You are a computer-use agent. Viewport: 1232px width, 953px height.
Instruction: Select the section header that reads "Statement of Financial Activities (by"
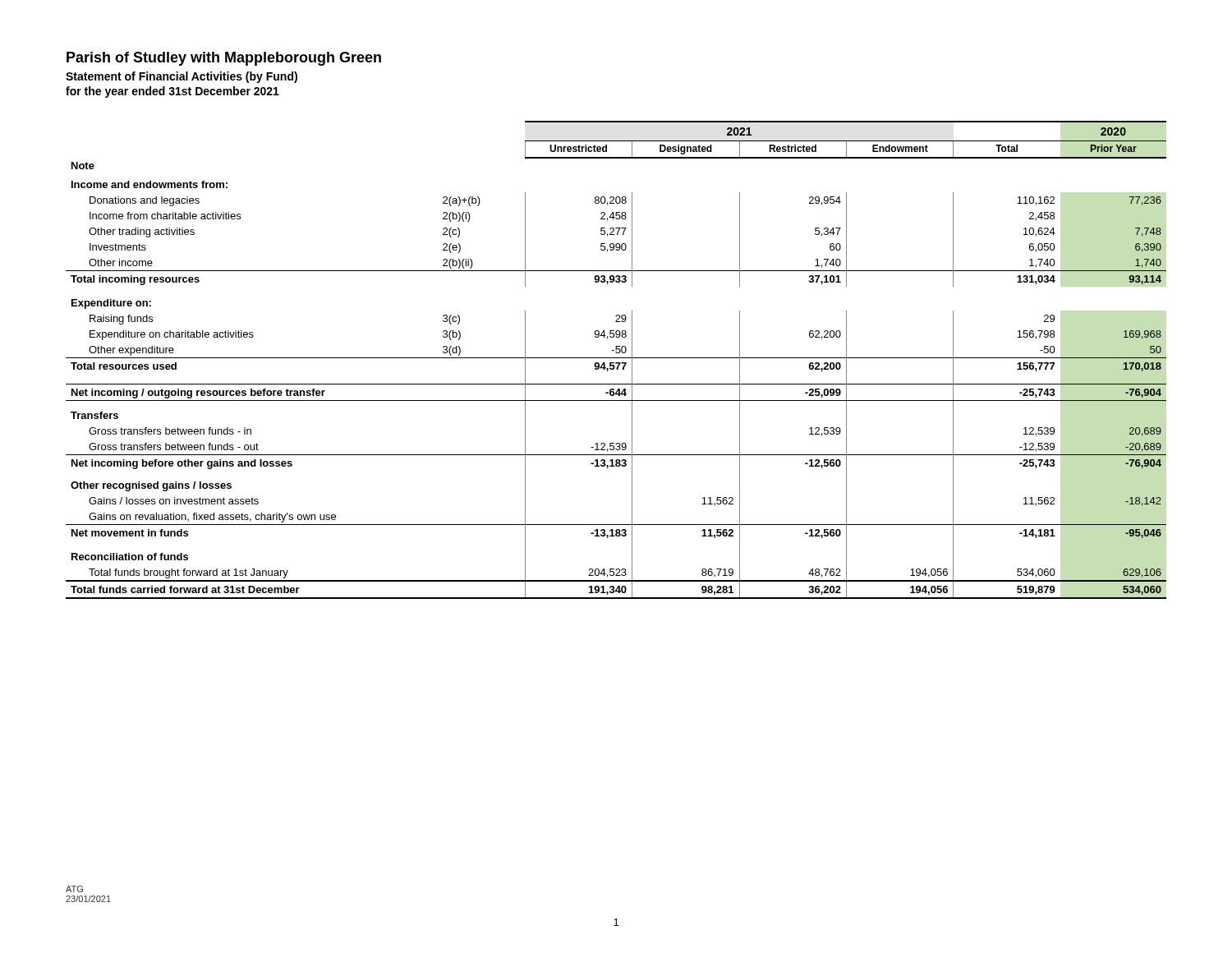click(x=182, y=76)
